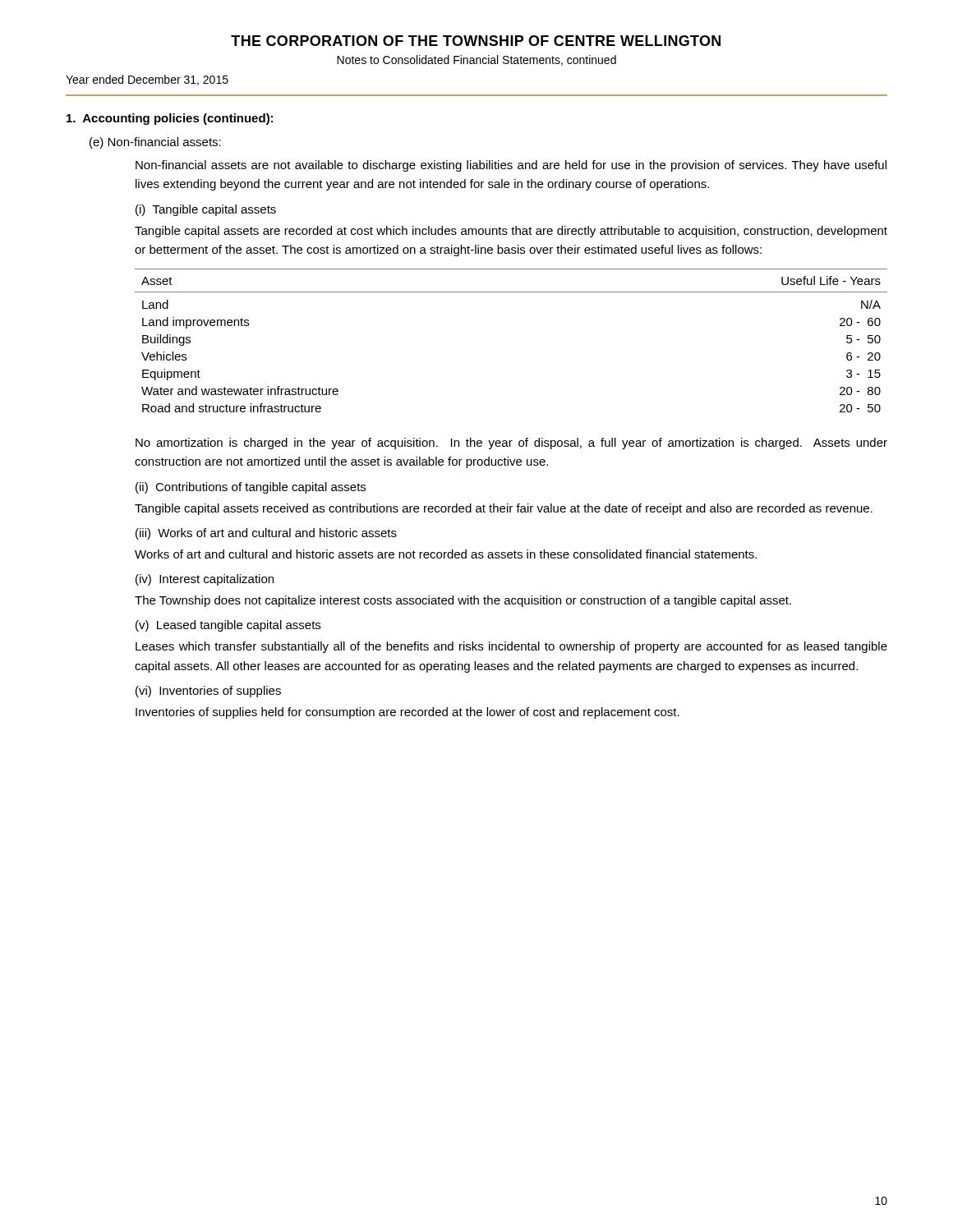Find the title that reads "THE CORPORATION OF THE TOWNSHIP OF CENTRE"
The width and height of the screenshot is (953, 1232).
click(x=476, y=41)
